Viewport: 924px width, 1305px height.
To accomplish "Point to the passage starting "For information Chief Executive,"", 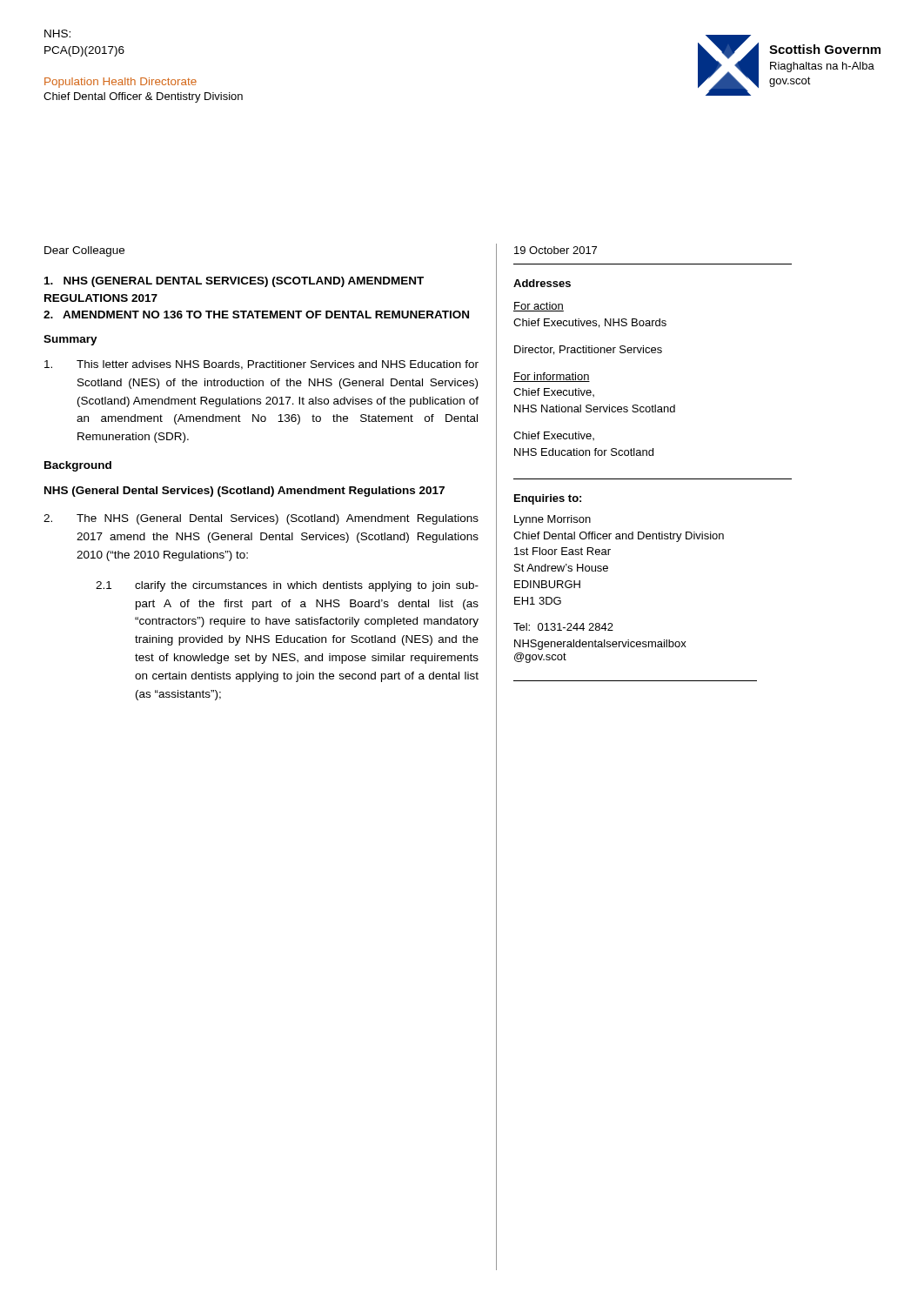I will [594, 392].
